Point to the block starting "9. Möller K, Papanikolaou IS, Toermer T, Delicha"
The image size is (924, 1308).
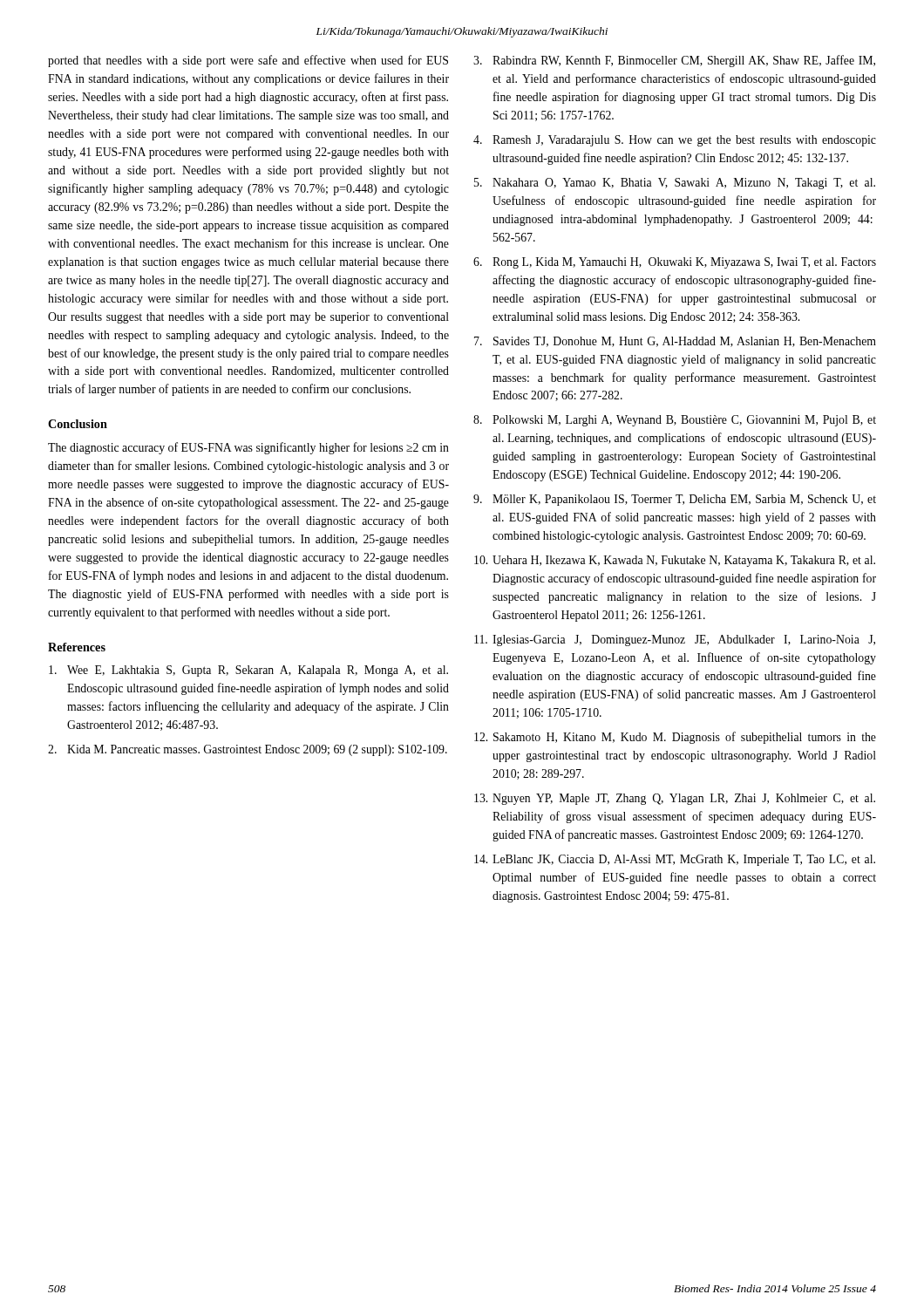click(675, 519)
